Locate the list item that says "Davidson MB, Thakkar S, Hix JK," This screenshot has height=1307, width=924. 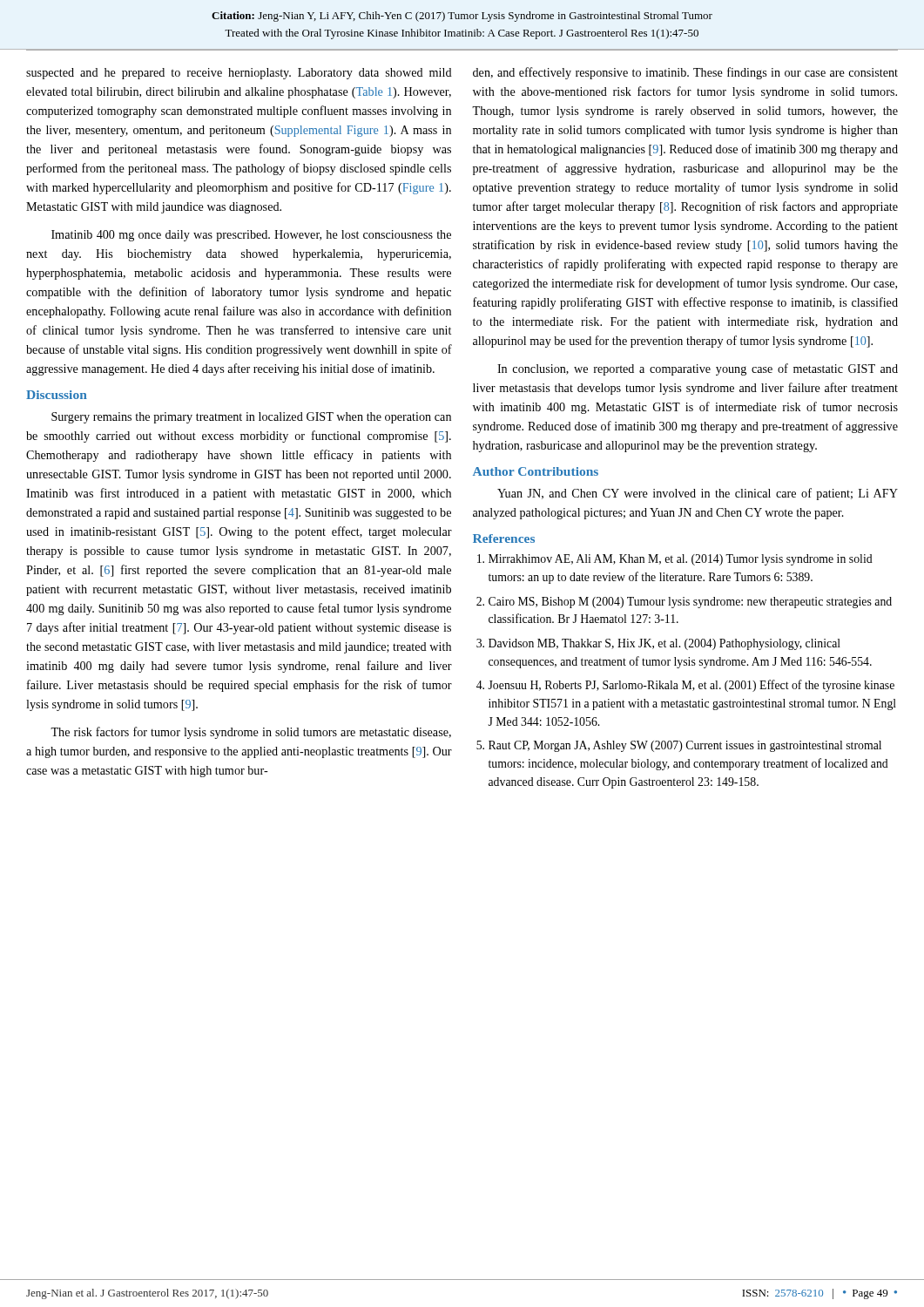(x=693, y=653)
